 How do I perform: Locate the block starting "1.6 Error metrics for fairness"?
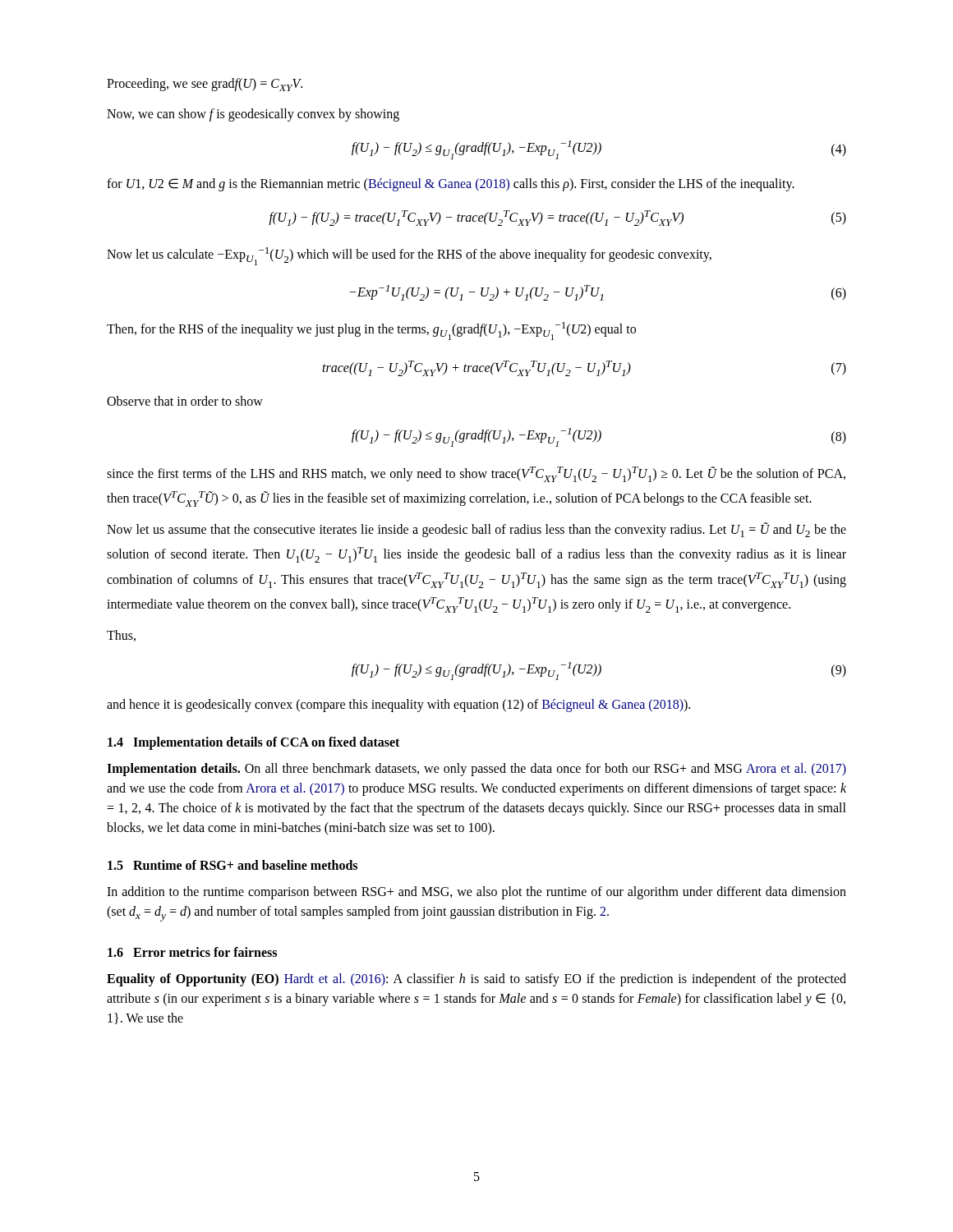[x=192, y=952]
